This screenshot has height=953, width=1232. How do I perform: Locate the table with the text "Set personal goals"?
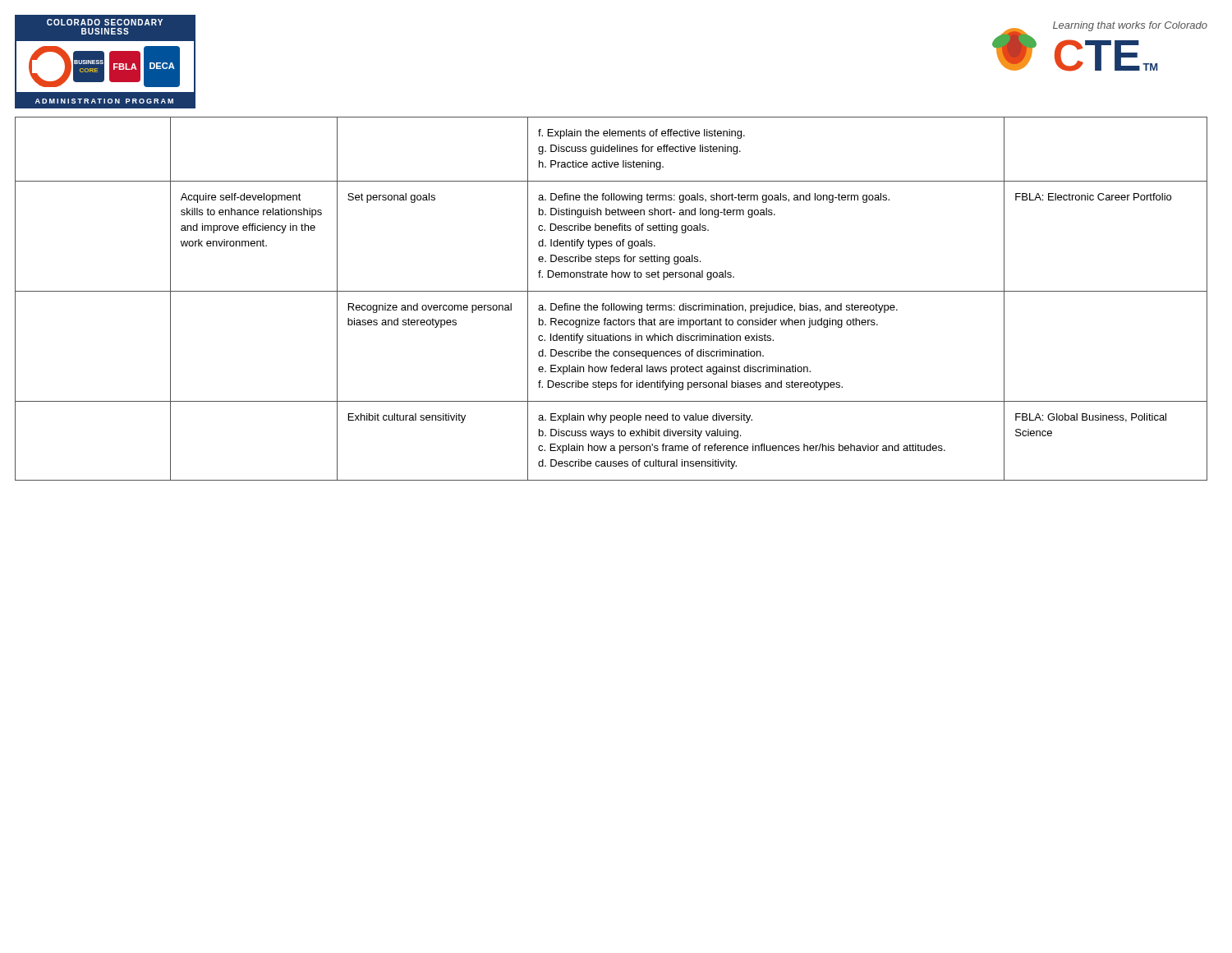coord(611,299)
